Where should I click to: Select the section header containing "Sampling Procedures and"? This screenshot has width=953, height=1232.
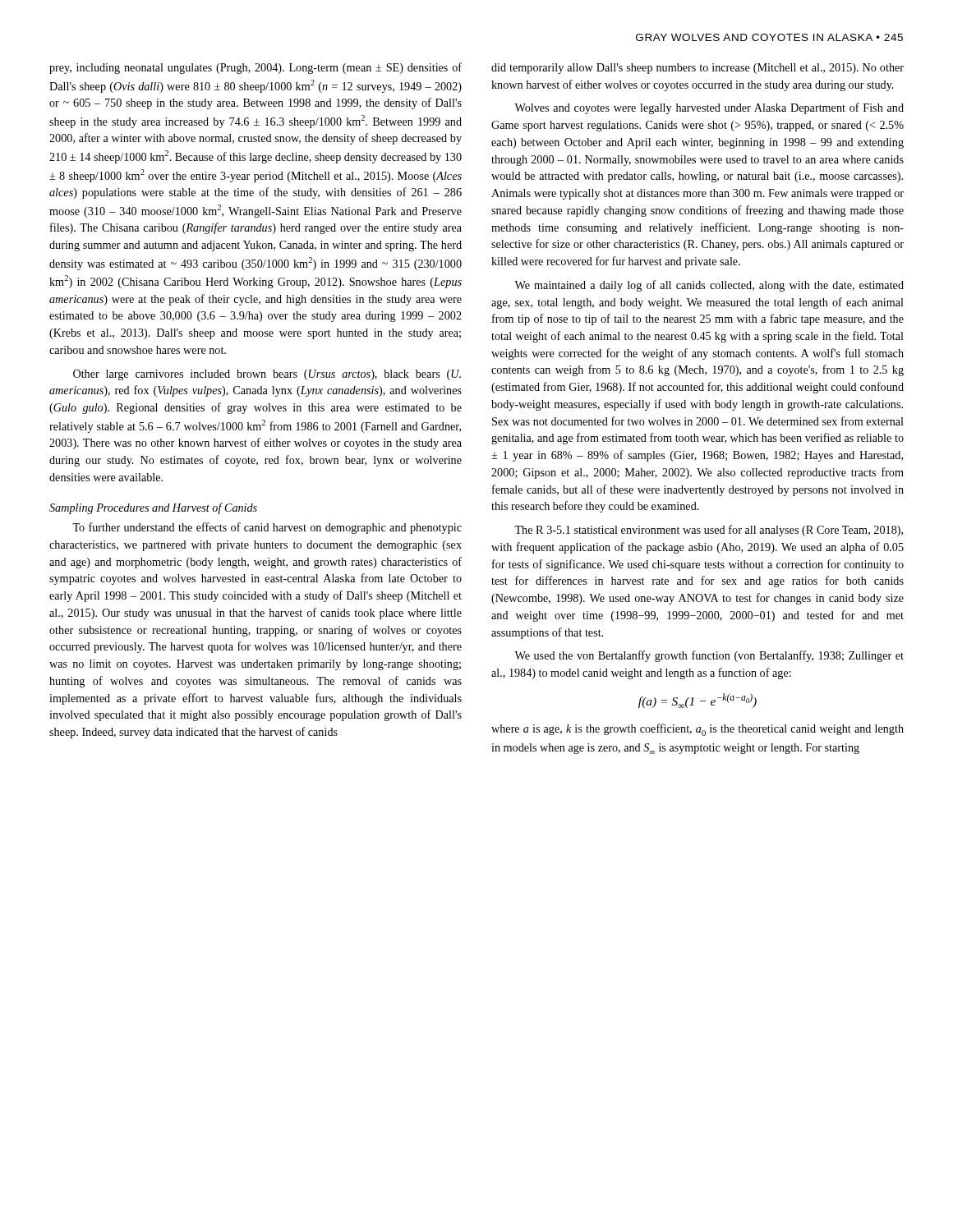tap(255, 507)
